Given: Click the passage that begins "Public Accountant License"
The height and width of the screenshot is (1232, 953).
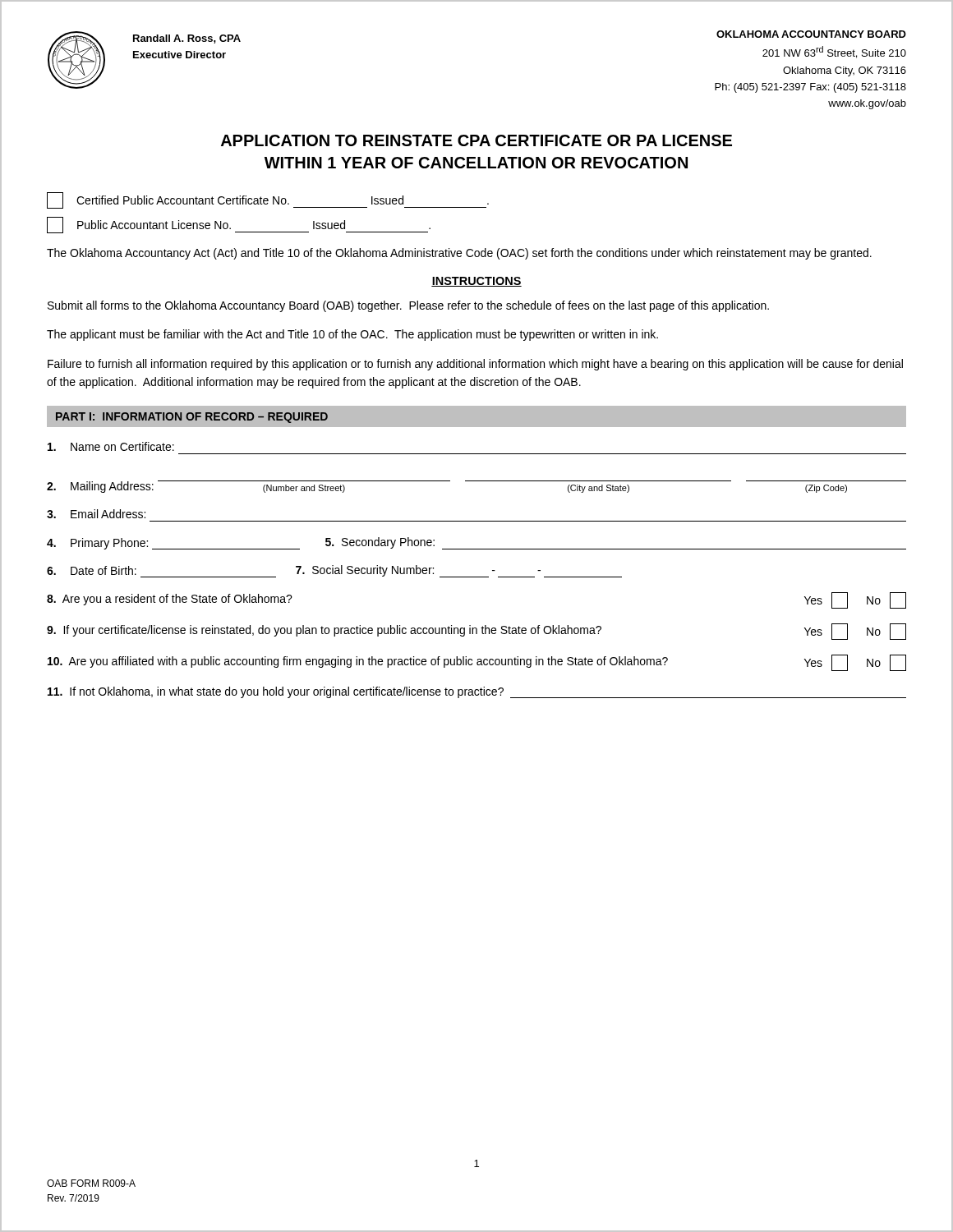Looking at the screenshot, I should pos(239,225).
